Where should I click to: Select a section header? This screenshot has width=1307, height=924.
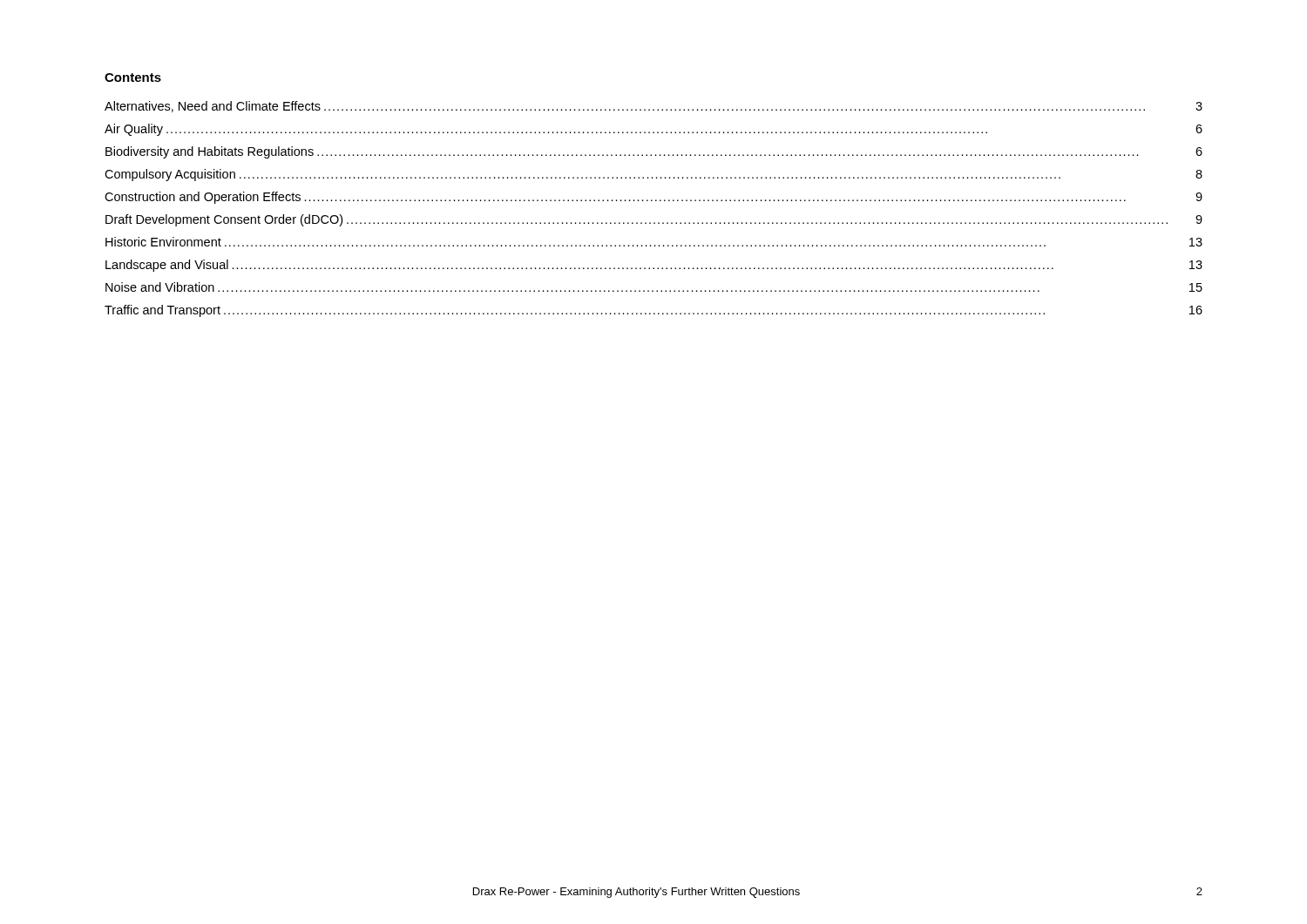tap(133, 77)
